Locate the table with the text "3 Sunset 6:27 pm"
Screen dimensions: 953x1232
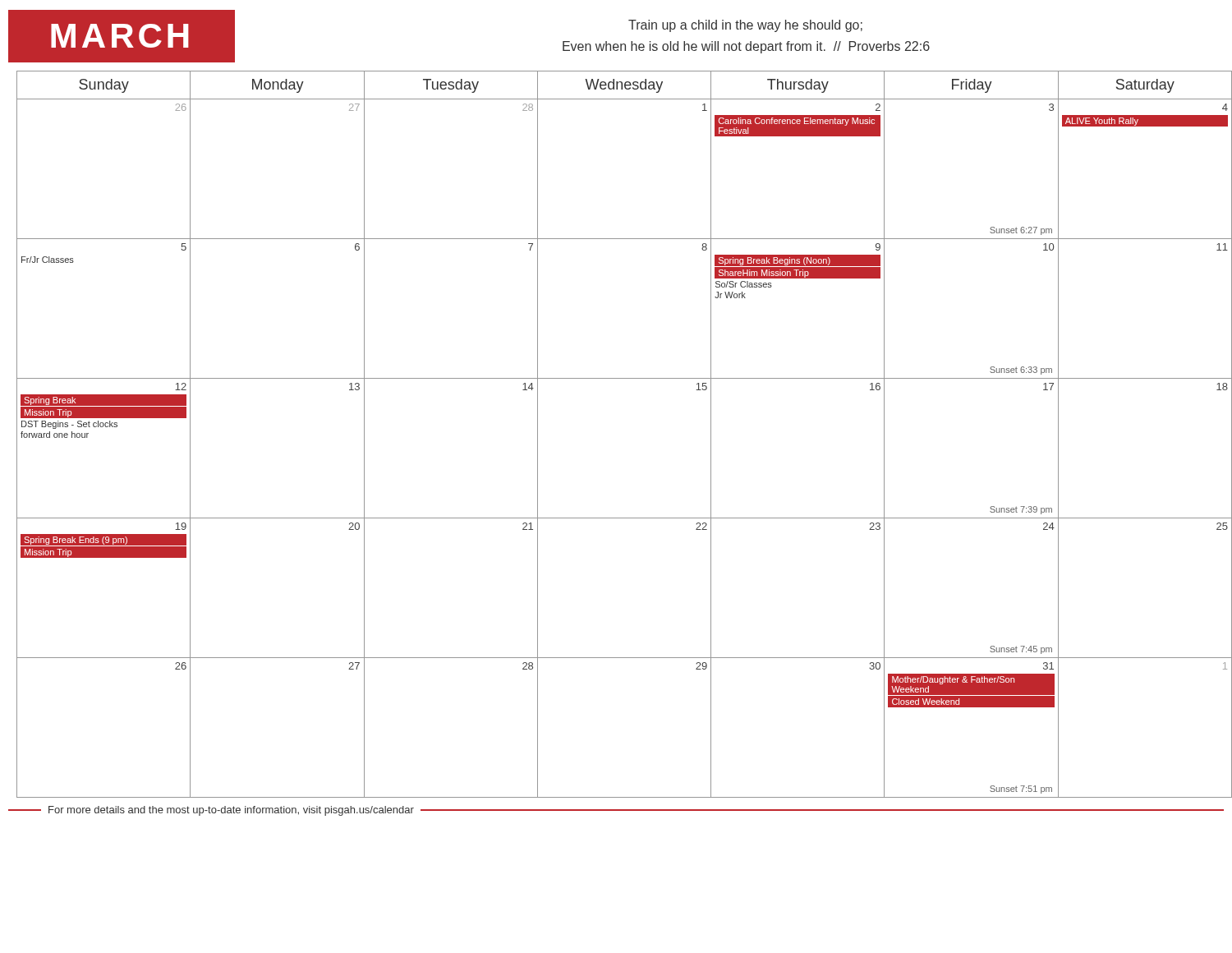[616, 434]
